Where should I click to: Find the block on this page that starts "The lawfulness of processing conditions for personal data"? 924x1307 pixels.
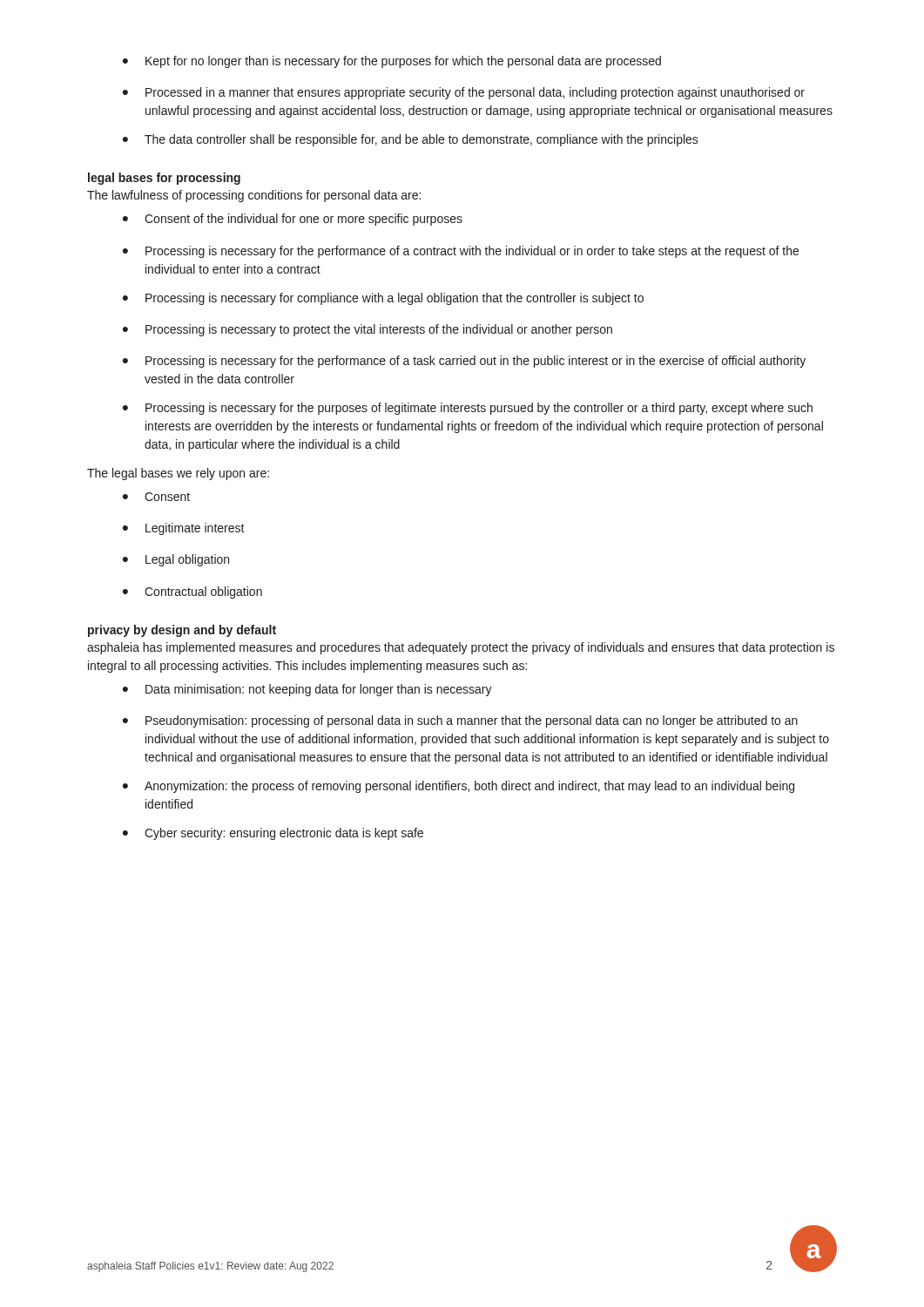(x=255, y=195)
